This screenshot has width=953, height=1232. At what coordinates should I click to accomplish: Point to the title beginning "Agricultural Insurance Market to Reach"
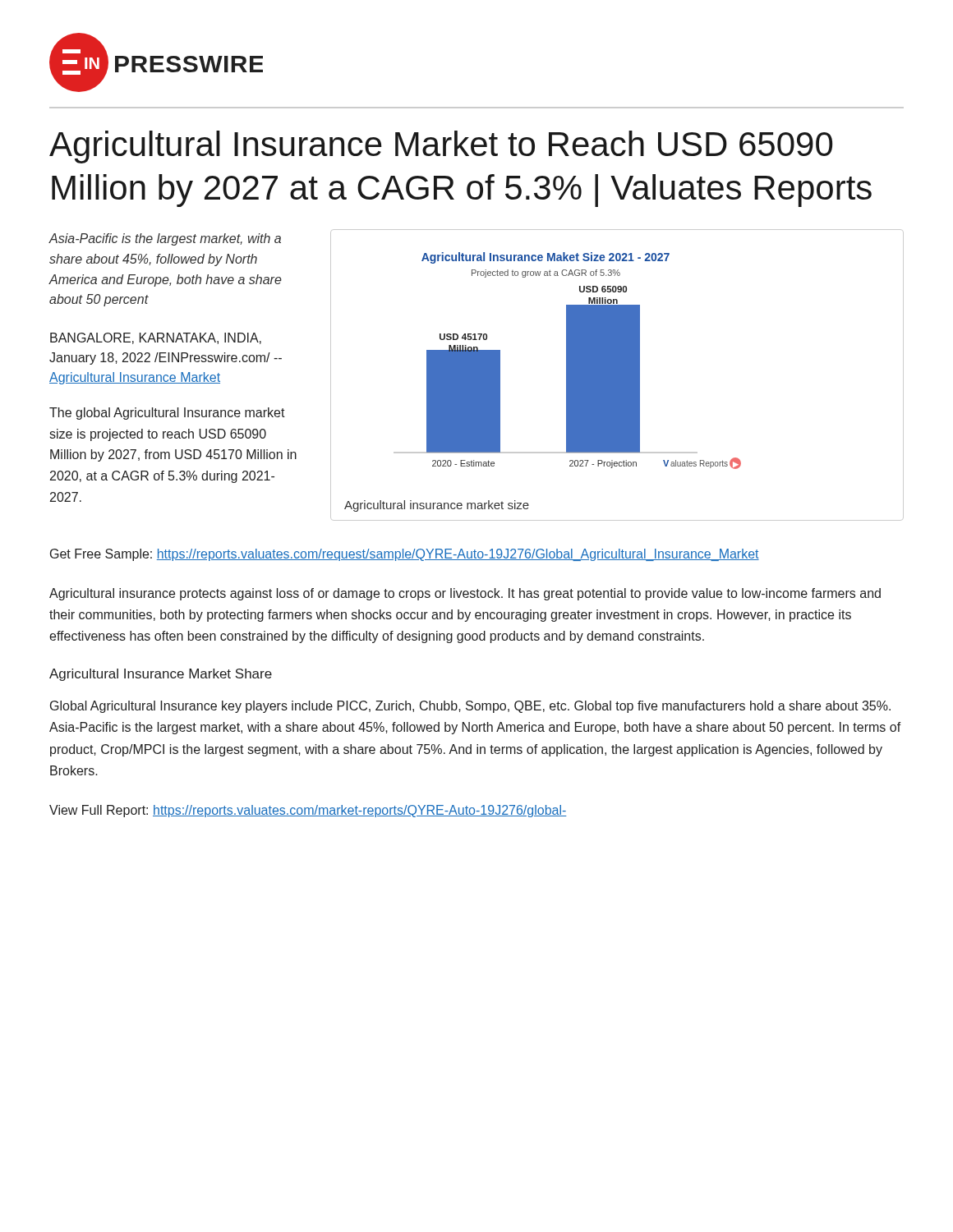476,166
